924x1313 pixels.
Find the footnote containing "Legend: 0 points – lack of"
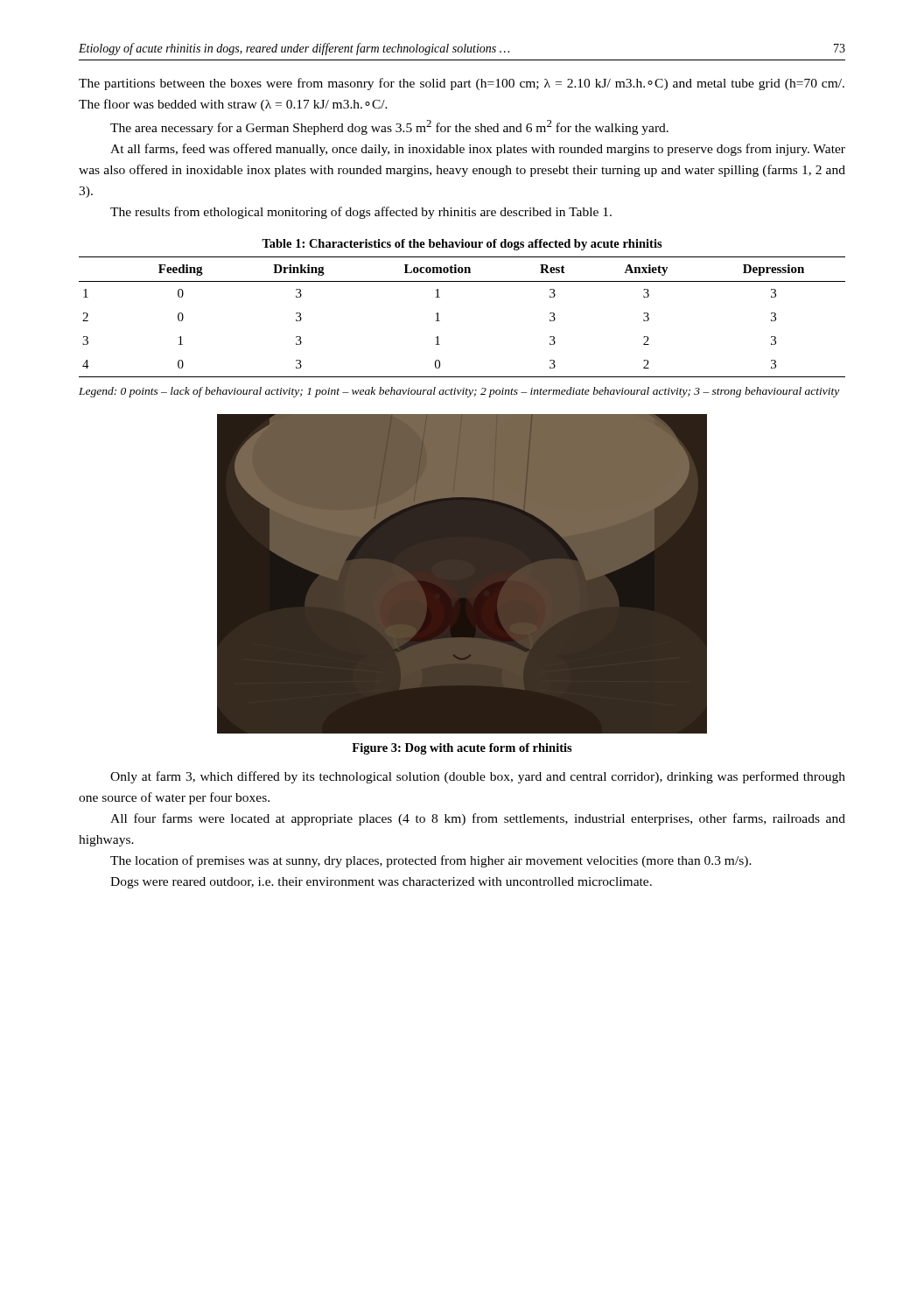(x=459, y=391)
